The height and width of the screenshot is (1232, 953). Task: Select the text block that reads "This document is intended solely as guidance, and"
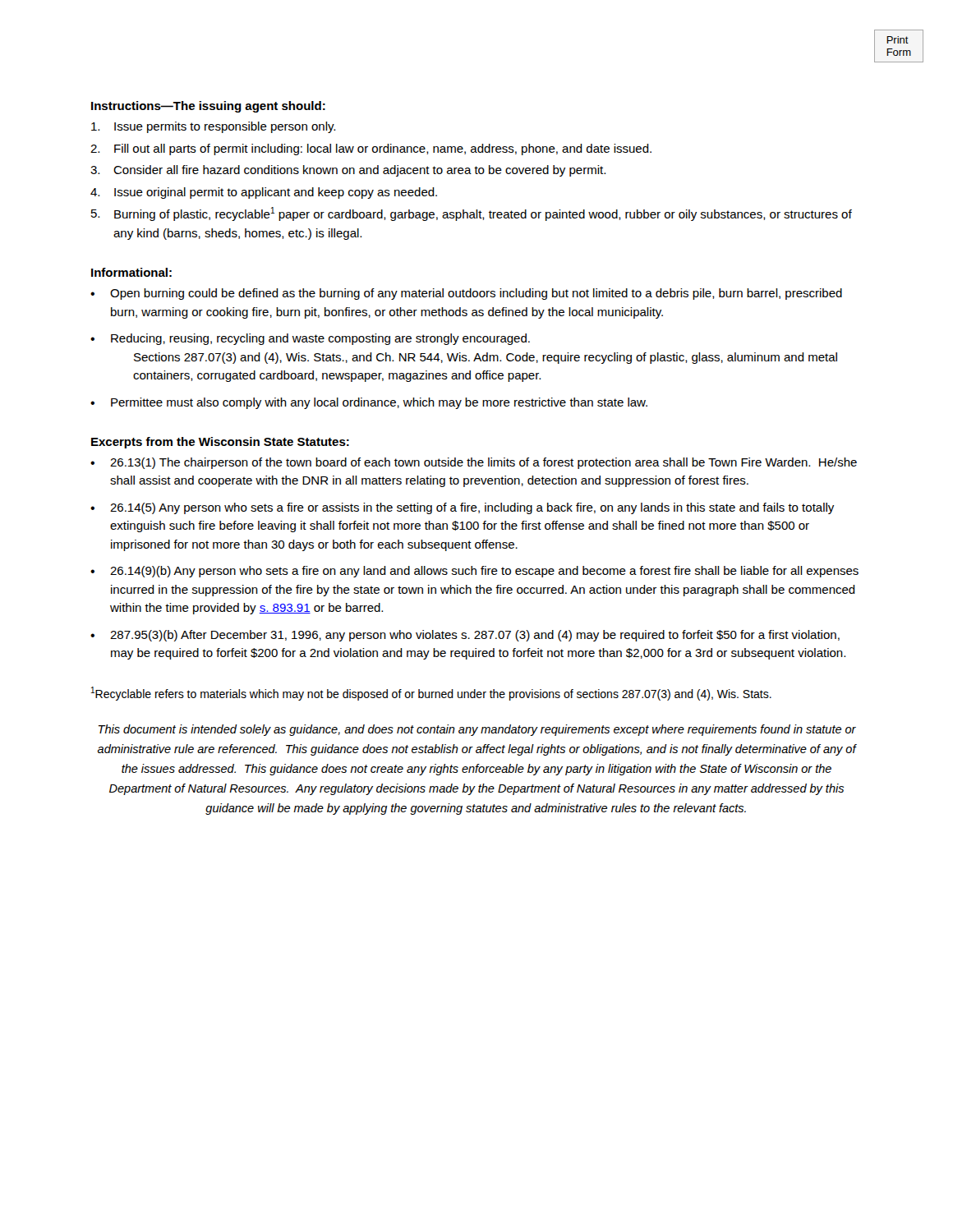pyautogui.click(x=476, y=769)
